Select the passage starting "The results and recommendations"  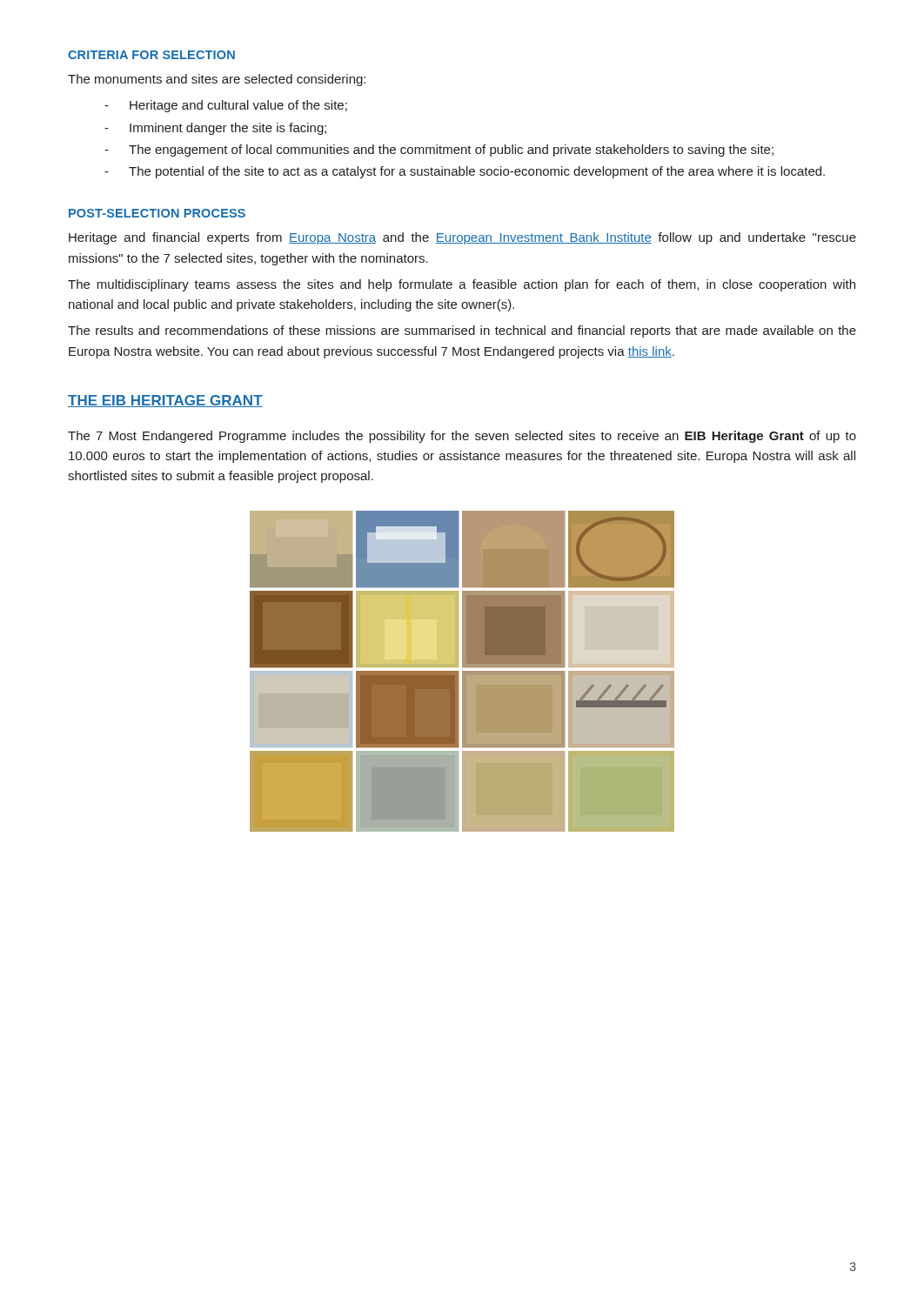[462, 340]
